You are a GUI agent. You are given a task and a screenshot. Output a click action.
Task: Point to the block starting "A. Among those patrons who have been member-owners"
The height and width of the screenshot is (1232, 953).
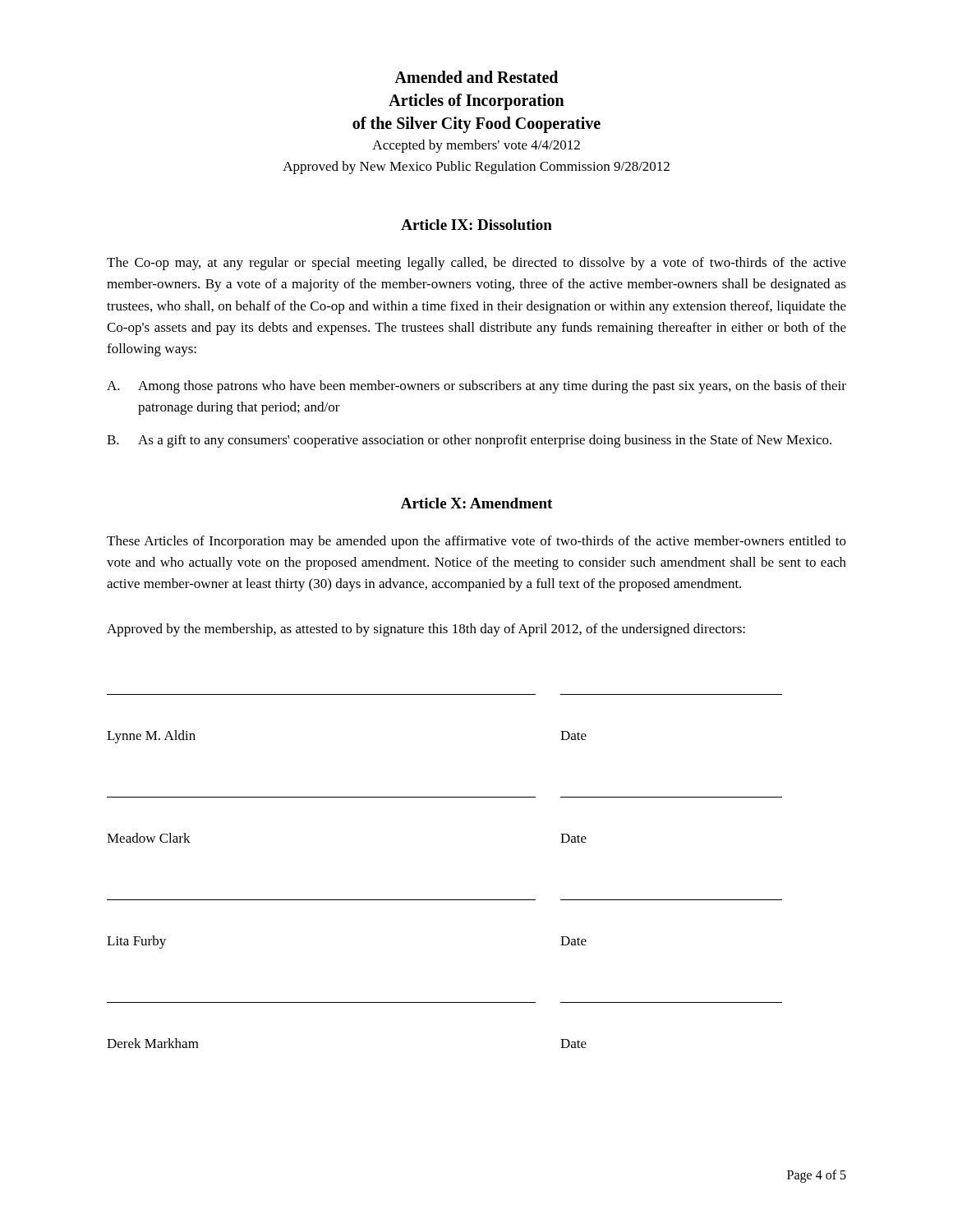pyautogui.click(x=476, y=397)
